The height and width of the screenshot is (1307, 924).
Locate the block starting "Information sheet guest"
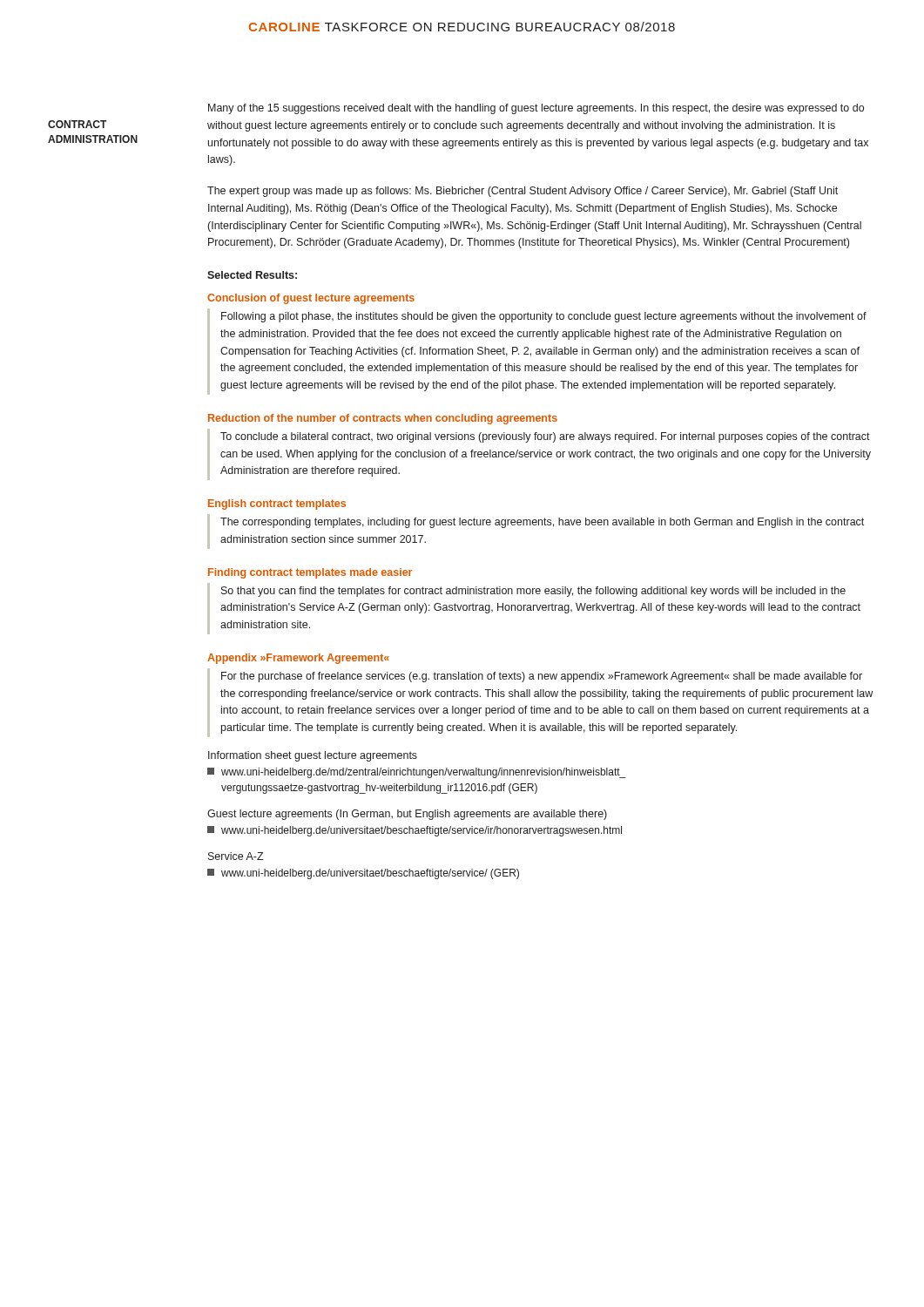coord(312,755)
